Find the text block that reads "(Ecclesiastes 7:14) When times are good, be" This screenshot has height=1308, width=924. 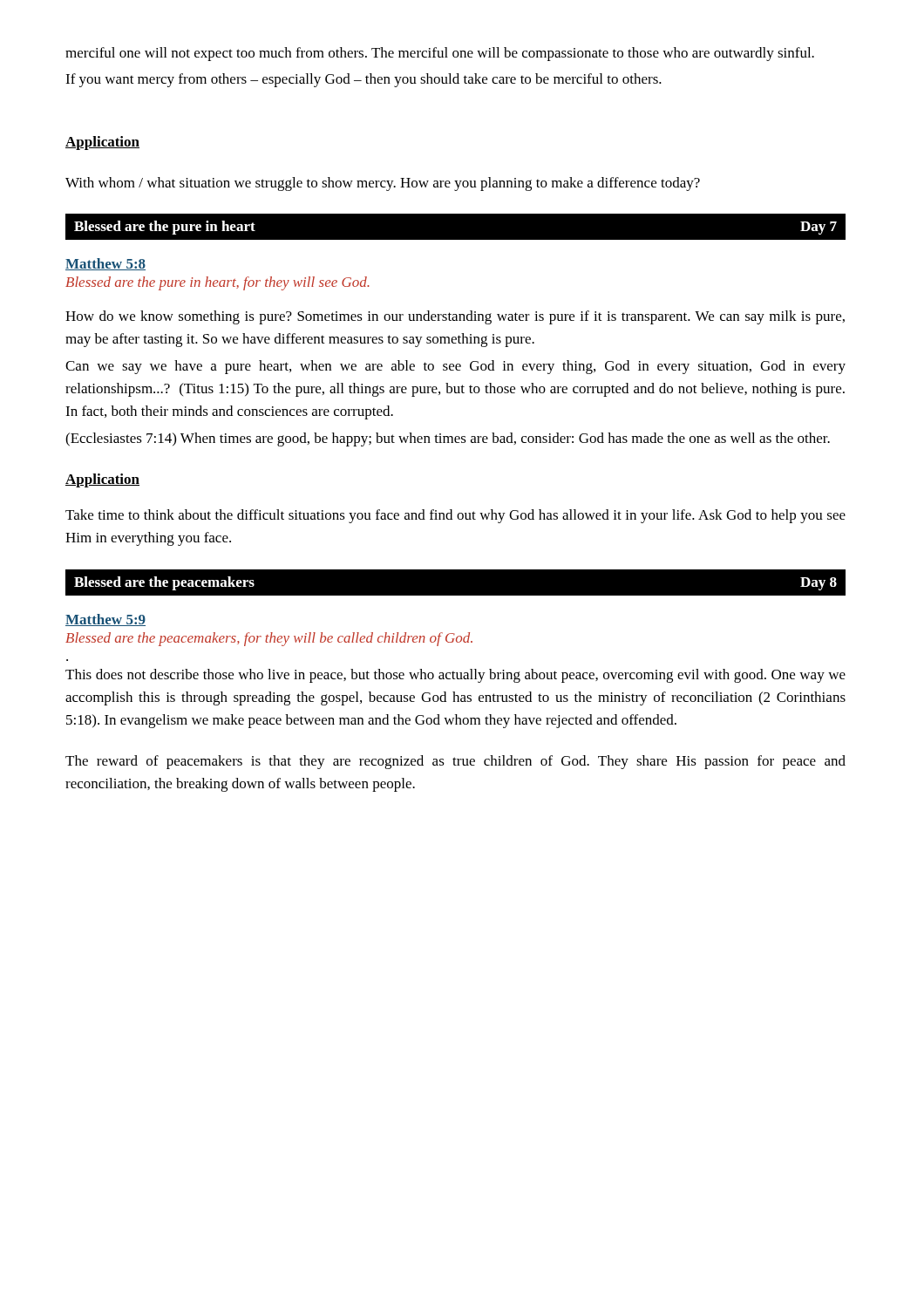pyautogui.click(x=448, y=438)
